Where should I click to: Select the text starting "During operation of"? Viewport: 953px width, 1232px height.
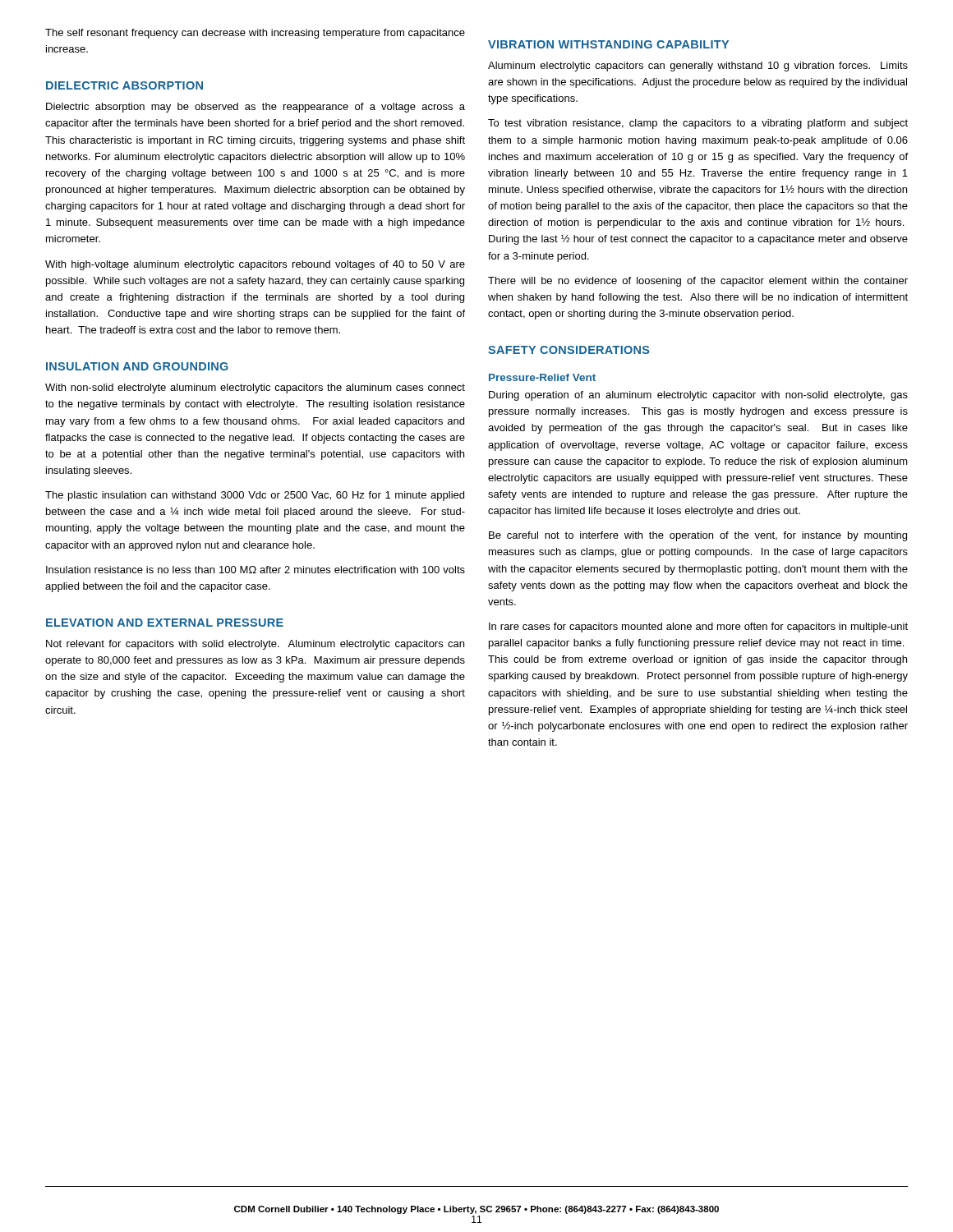pos(698,453)
